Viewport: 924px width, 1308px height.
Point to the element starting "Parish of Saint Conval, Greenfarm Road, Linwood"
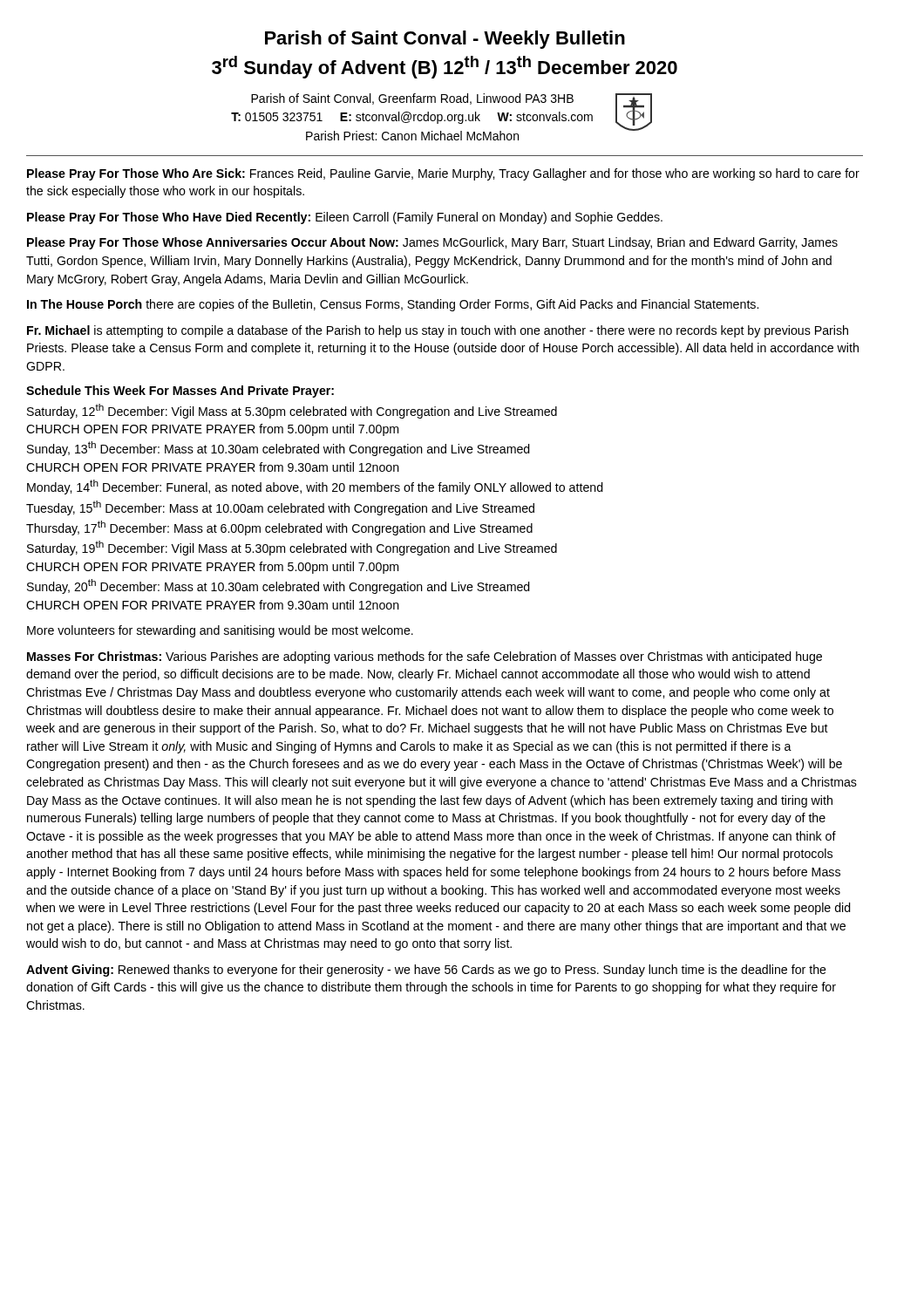445,118
